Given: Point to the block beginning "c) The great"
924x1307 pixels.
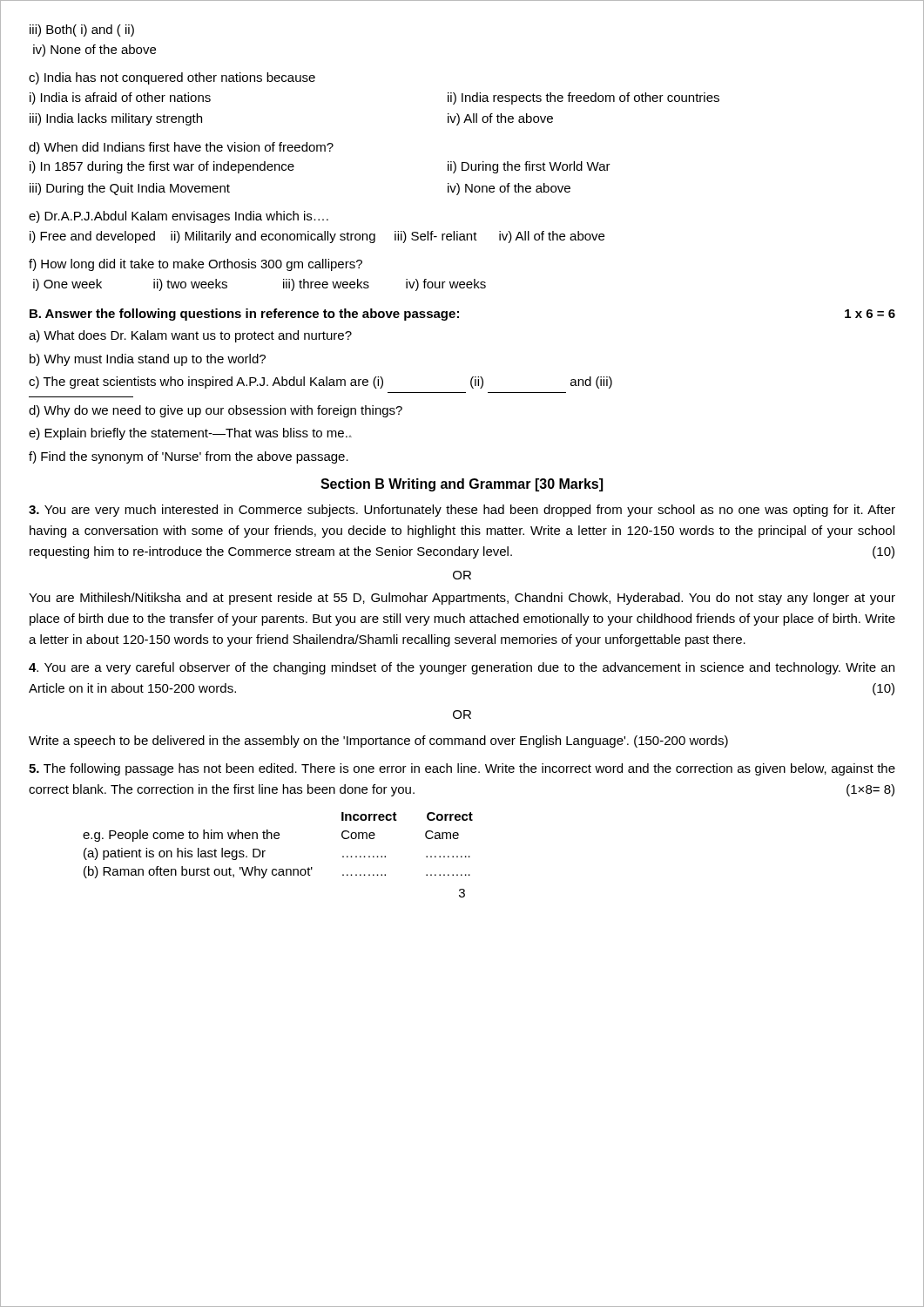Looking at the screenshot, I should click(321, 382).
